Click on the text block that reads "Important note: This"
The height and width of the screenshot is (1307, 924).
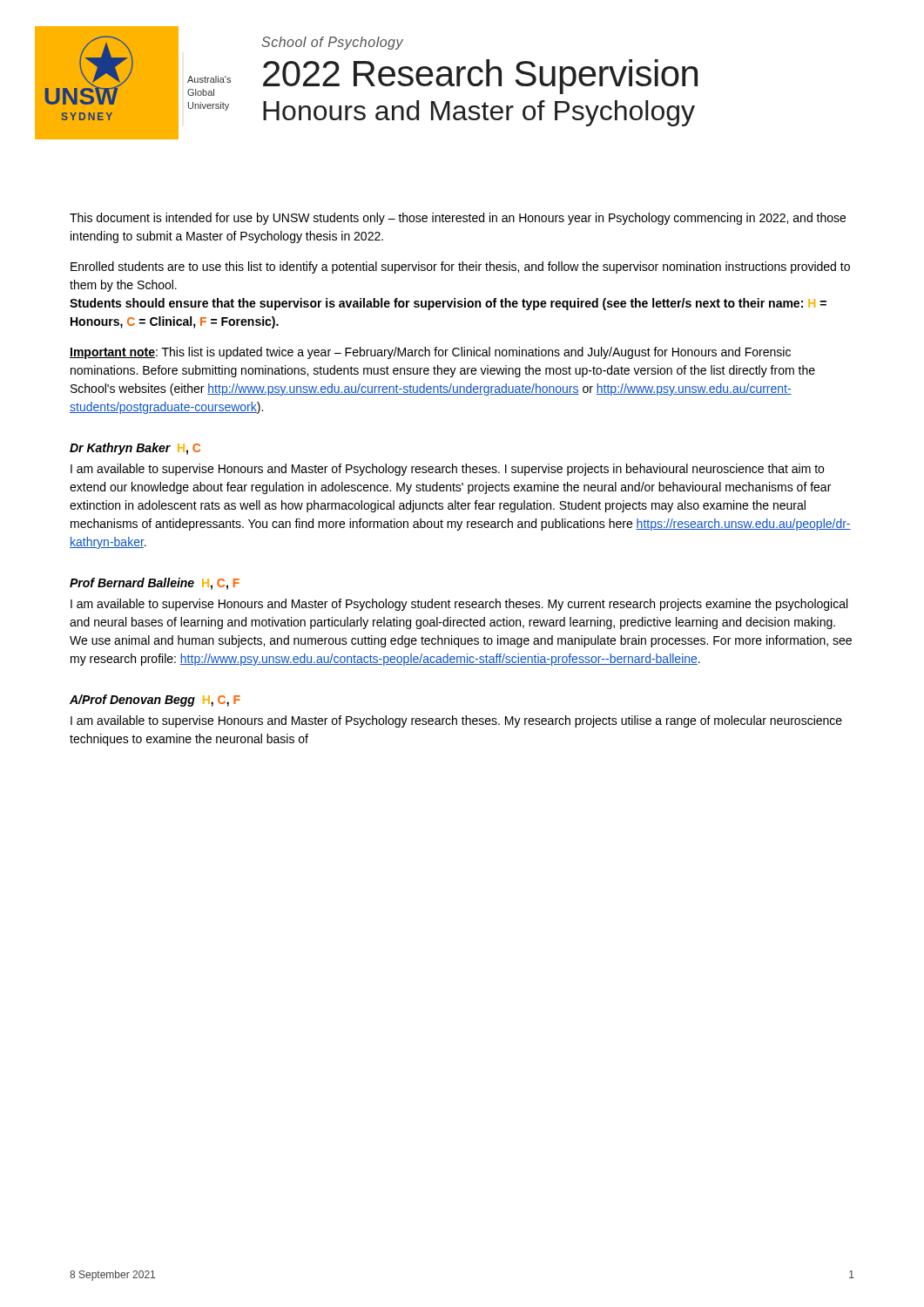(x=442, y=379)
